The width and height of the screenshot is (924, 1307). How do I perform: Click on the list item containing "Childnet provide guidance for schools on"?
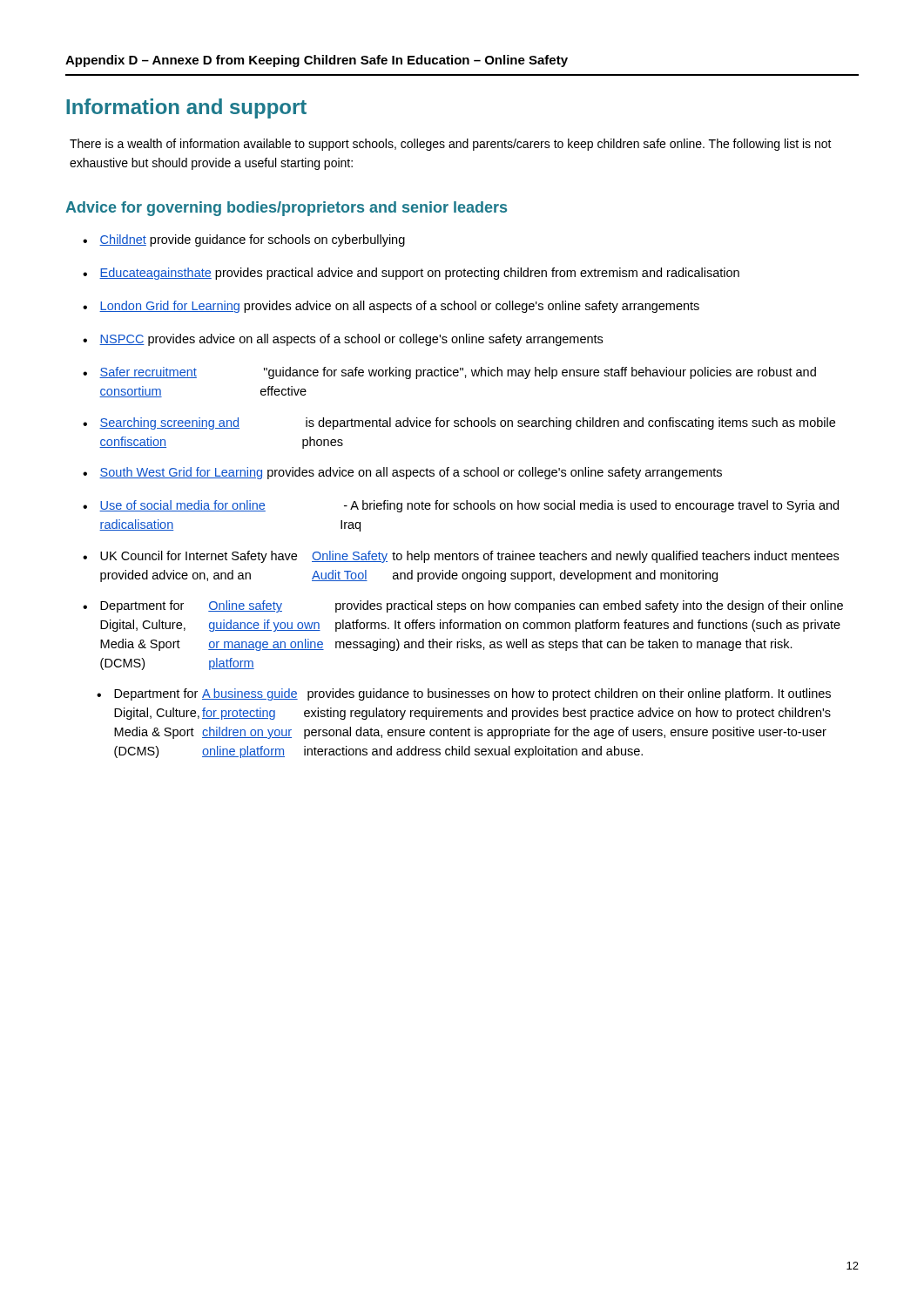[252, 241]
